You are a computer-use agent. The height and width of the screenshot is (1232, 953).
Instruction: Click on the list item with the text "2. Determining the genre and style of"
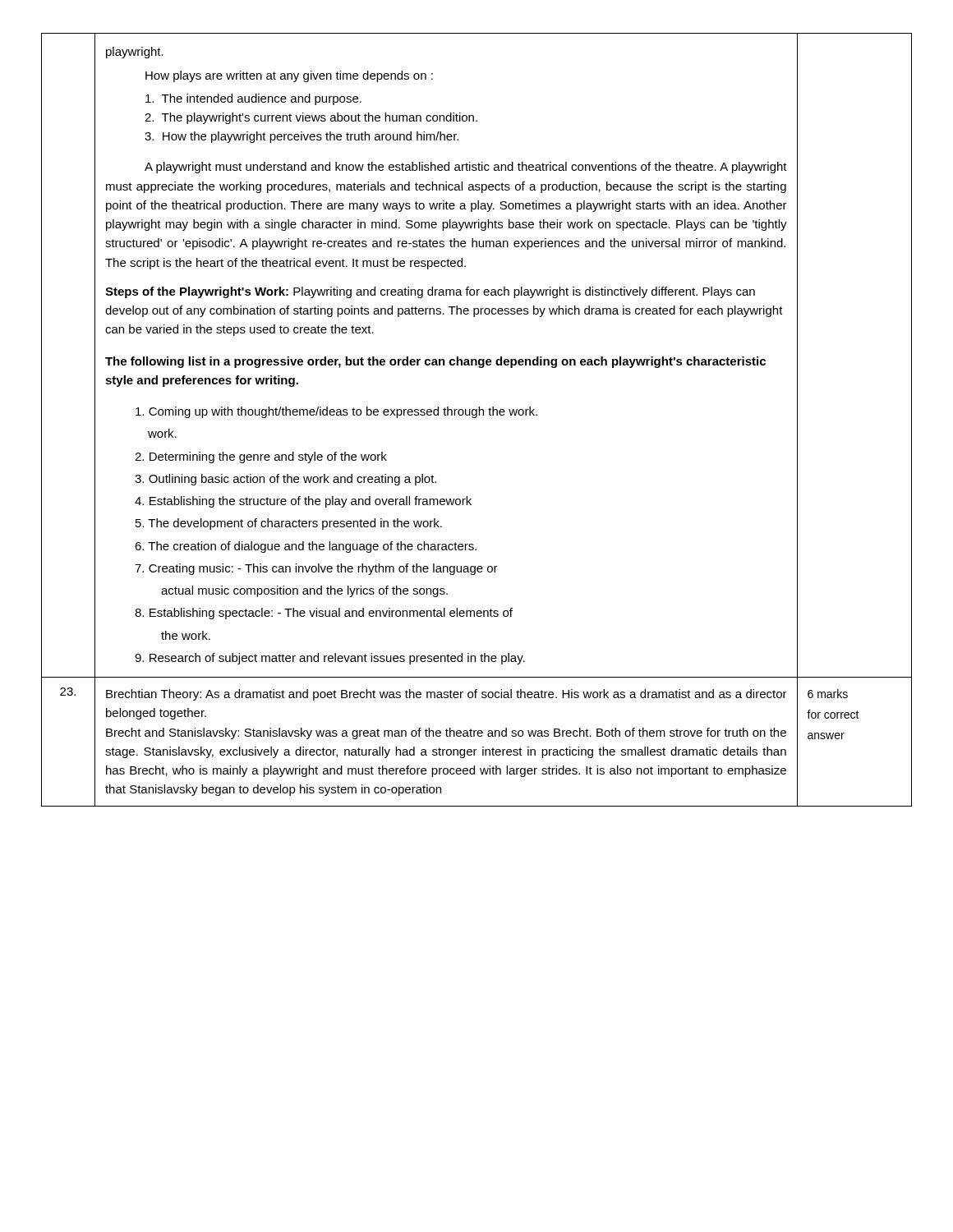coord(261,457)
